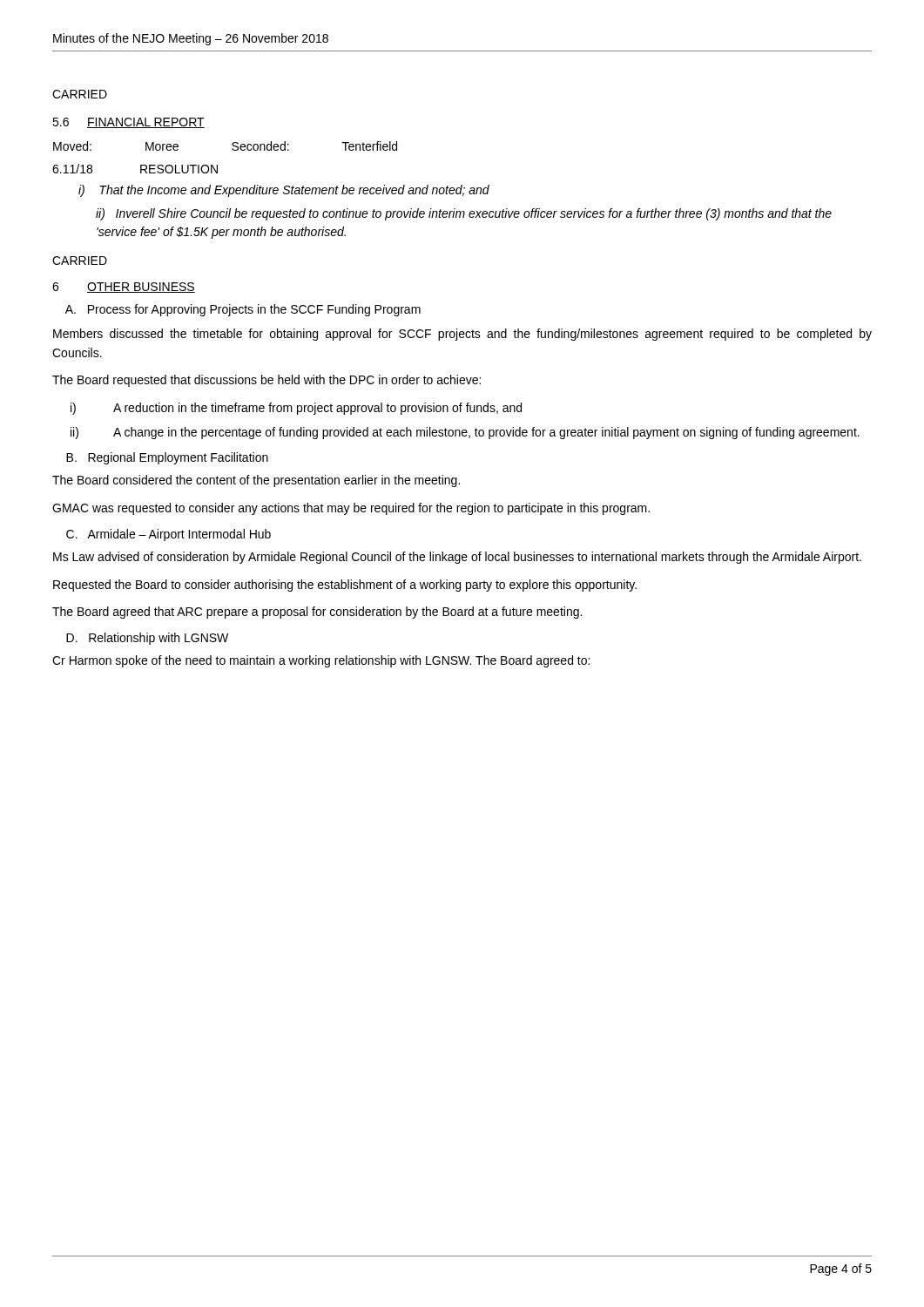This screenshot has width=924, height=1307.
Task: Click on the text containing "Moved: Moree Seconded: Tenterfield"
Action: tap(225, 146)
